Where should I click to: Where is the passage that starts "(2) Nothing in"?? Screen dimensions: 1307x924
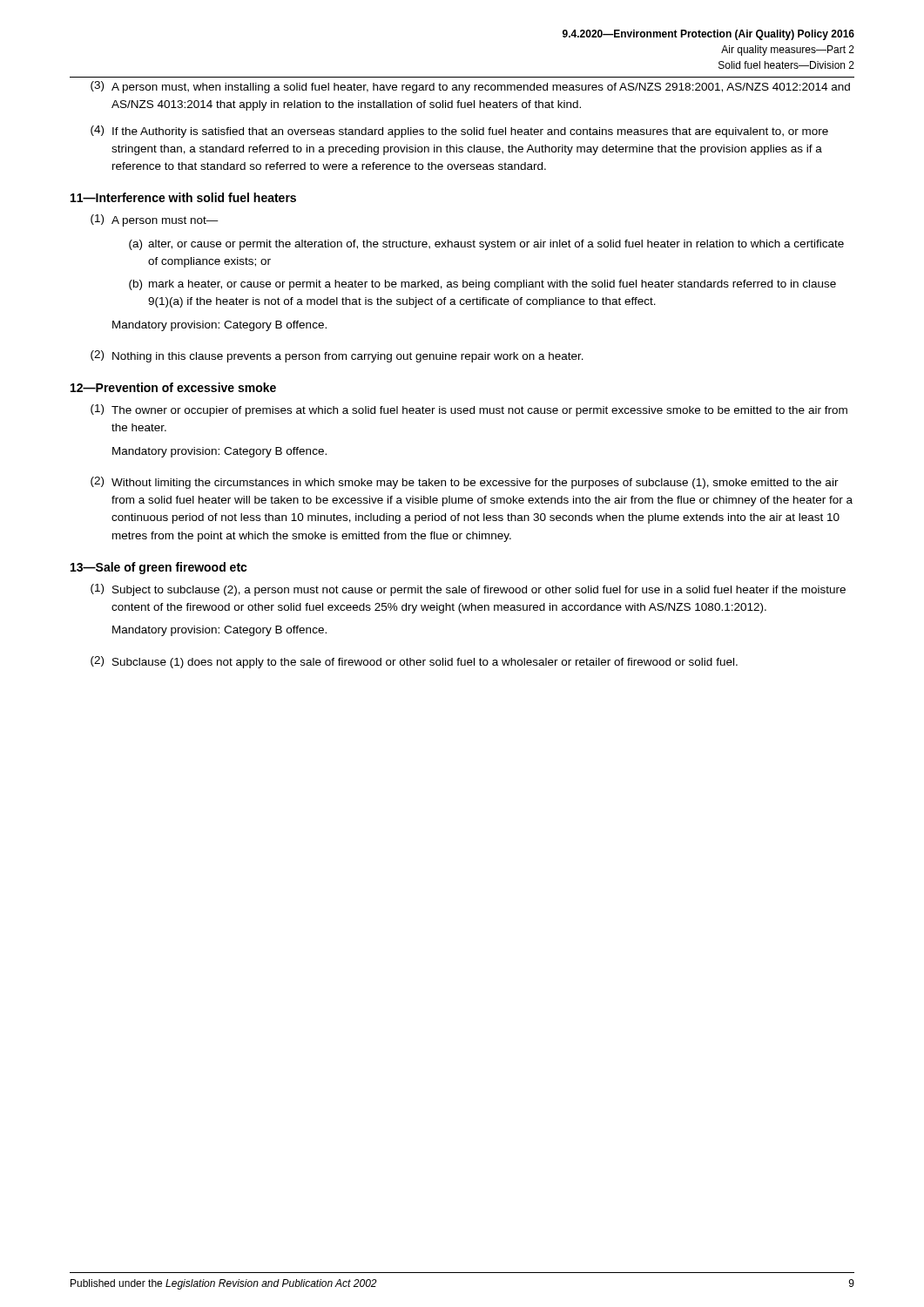(x=462, y=356)
